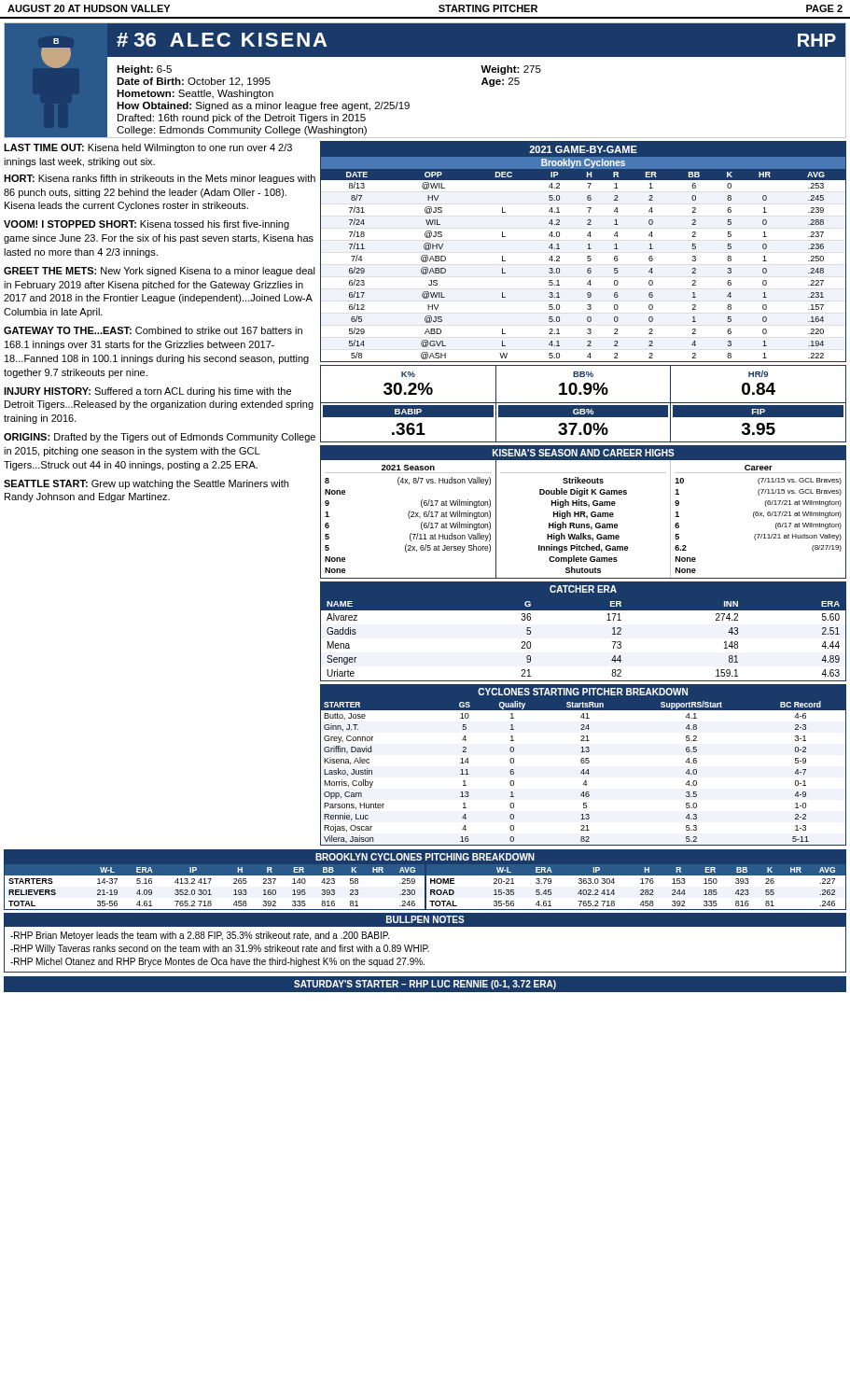Find the table that mentions "KISENA'S SEASON AND CAREER"
This screenshot has height=1400, width=850.
(583, 512)
